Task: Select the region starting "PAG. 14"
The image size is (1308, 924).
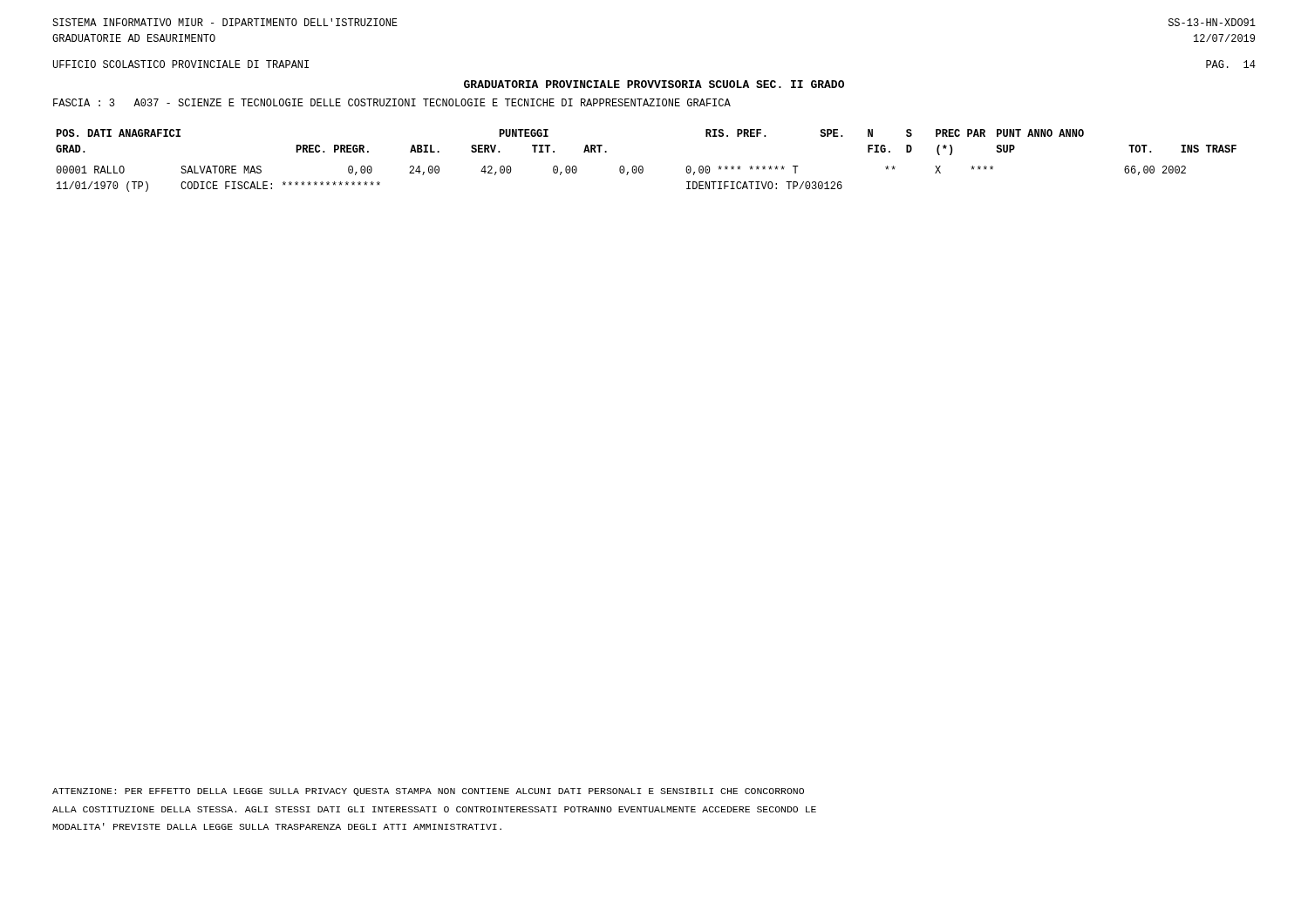Action: point(1231,65)
